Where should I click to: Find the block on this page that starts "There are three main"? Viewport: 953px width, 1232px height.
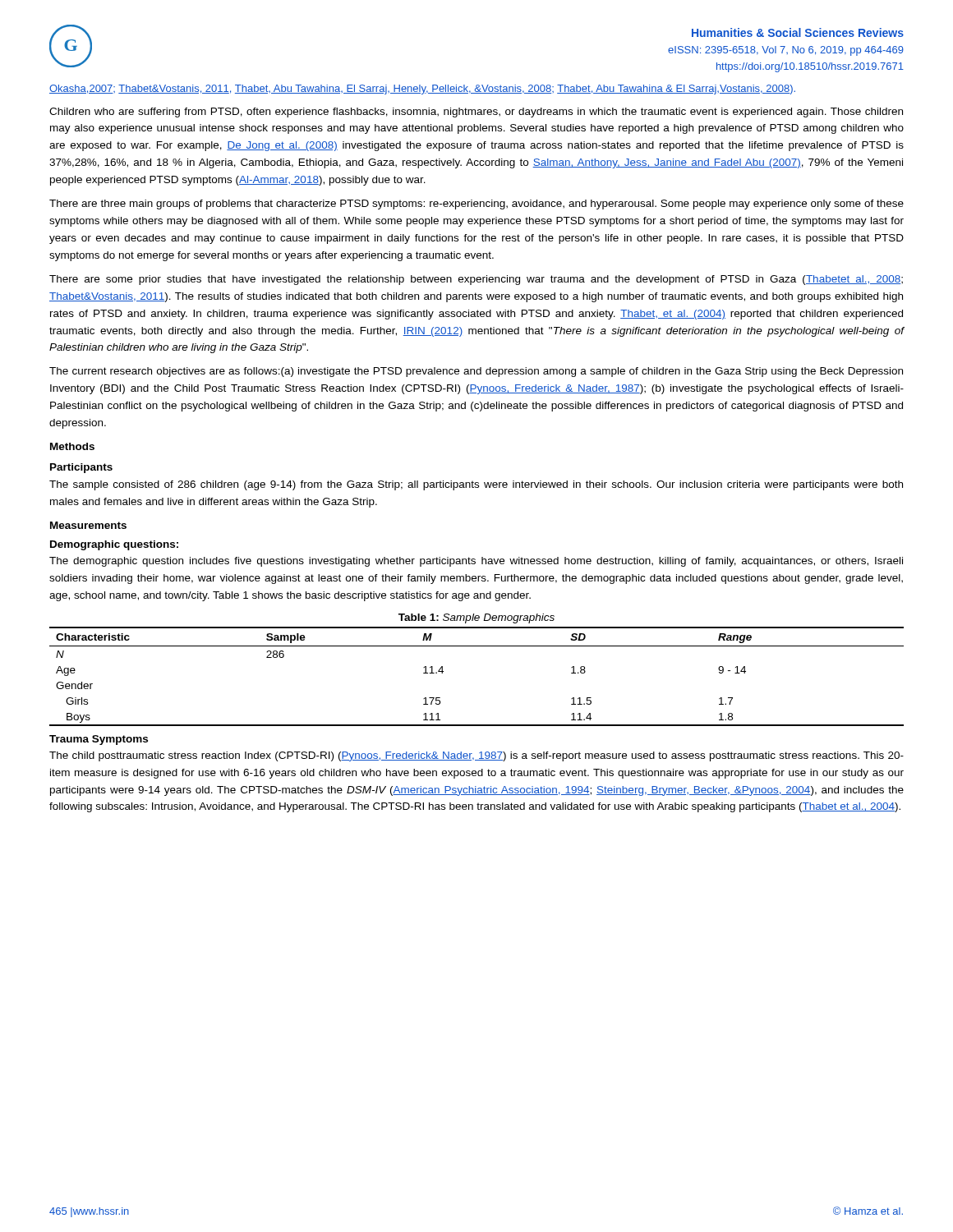coord(476,229)
